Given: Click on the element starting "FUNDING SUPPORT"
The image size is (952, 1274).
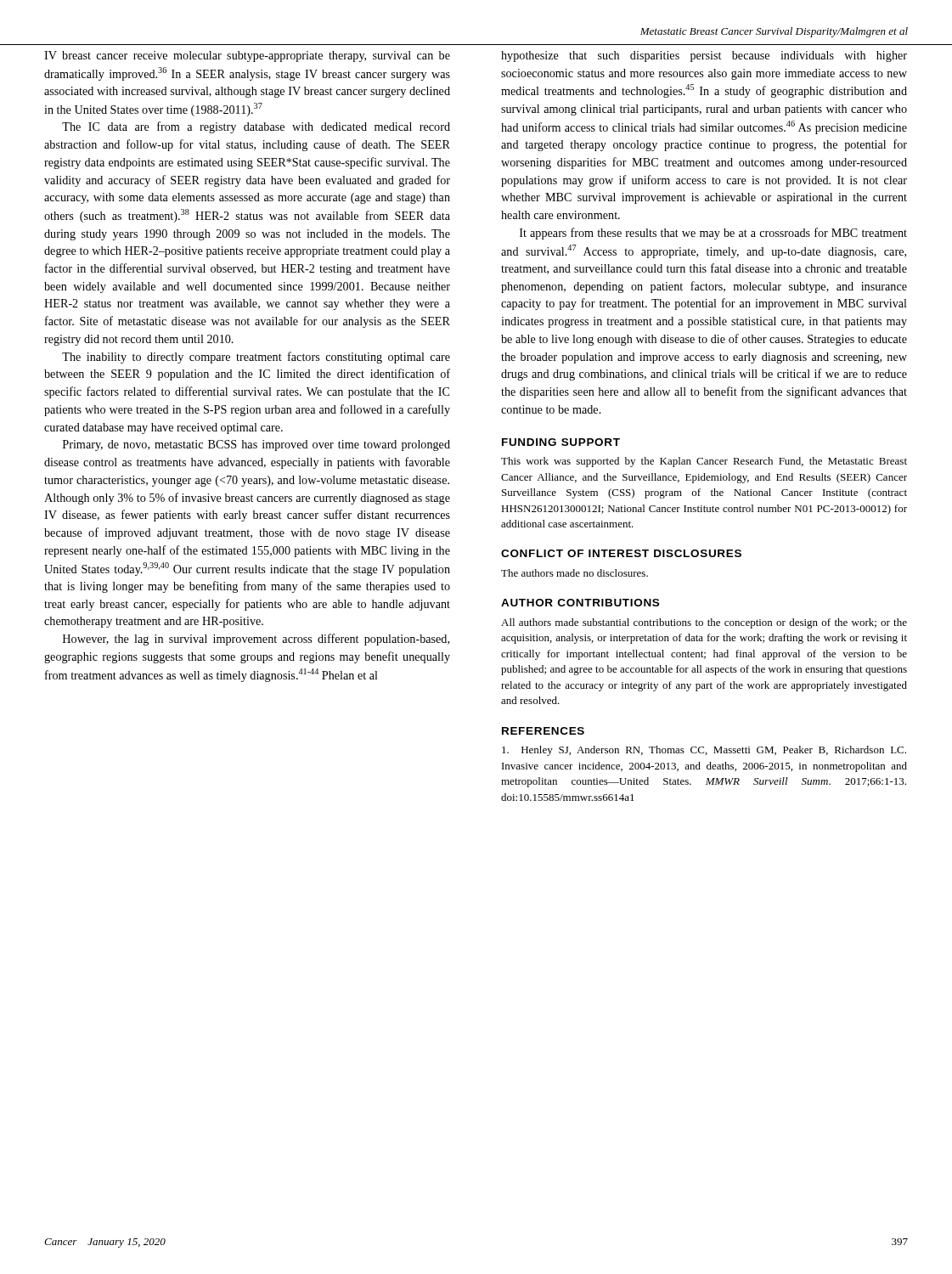Looking at the screenshot, I should pyautogui.click(x=561, y=442).
